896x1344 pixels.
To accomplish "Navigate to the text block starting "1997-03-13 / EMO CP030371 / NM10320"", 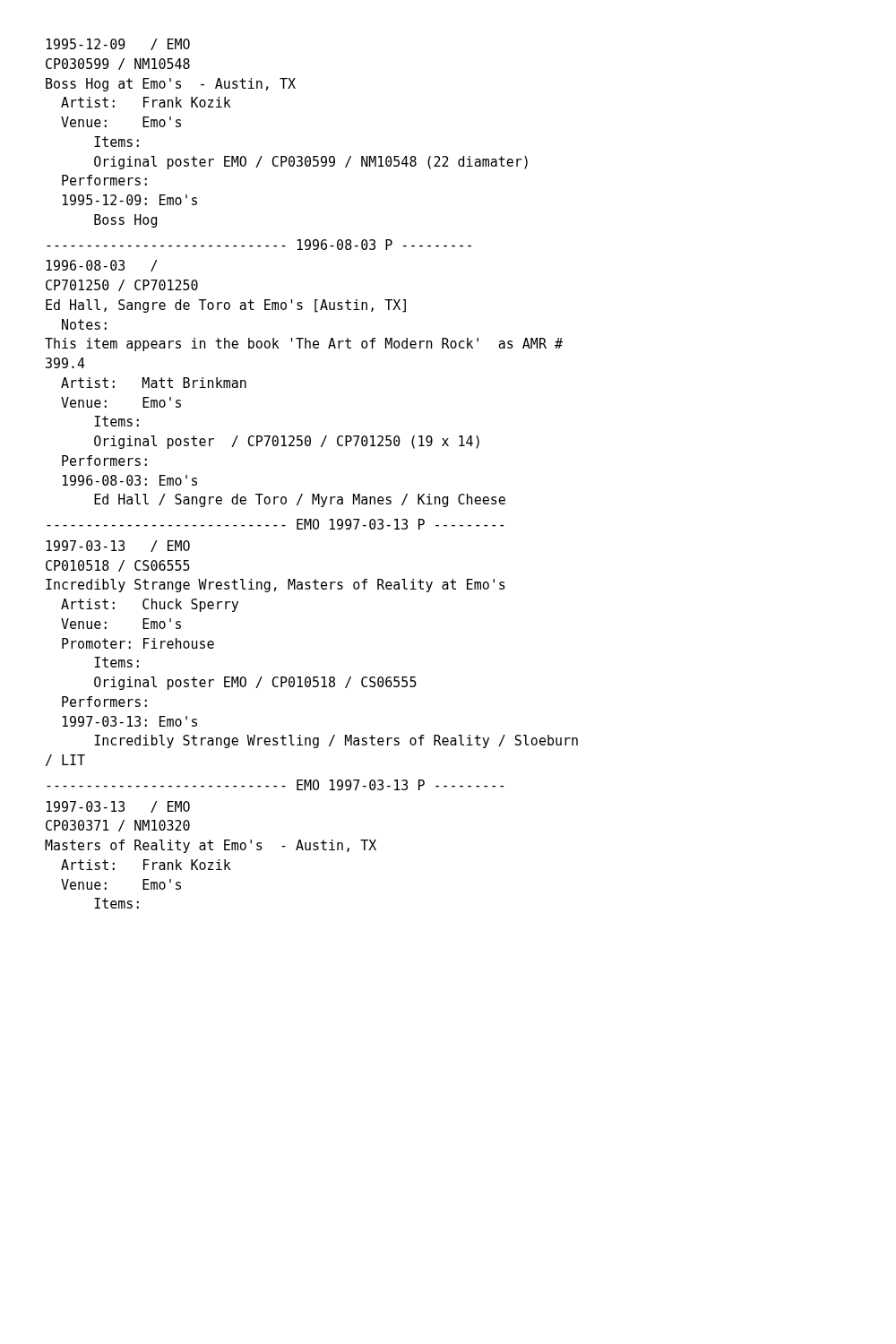I will [118, 807].
